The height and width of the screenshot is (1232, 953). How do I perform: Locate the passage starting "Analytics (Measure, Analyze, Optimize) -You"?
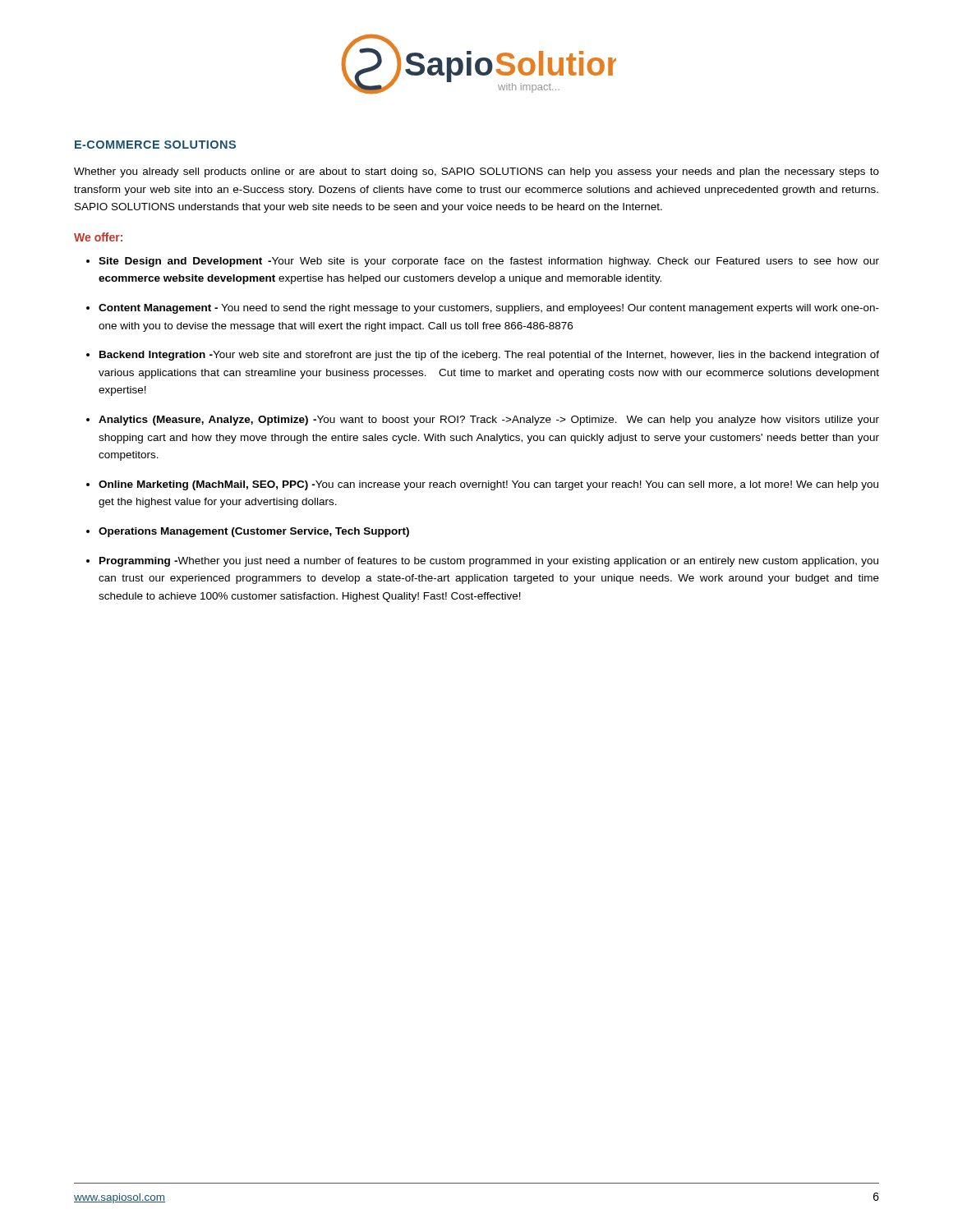tap(489, 437)
